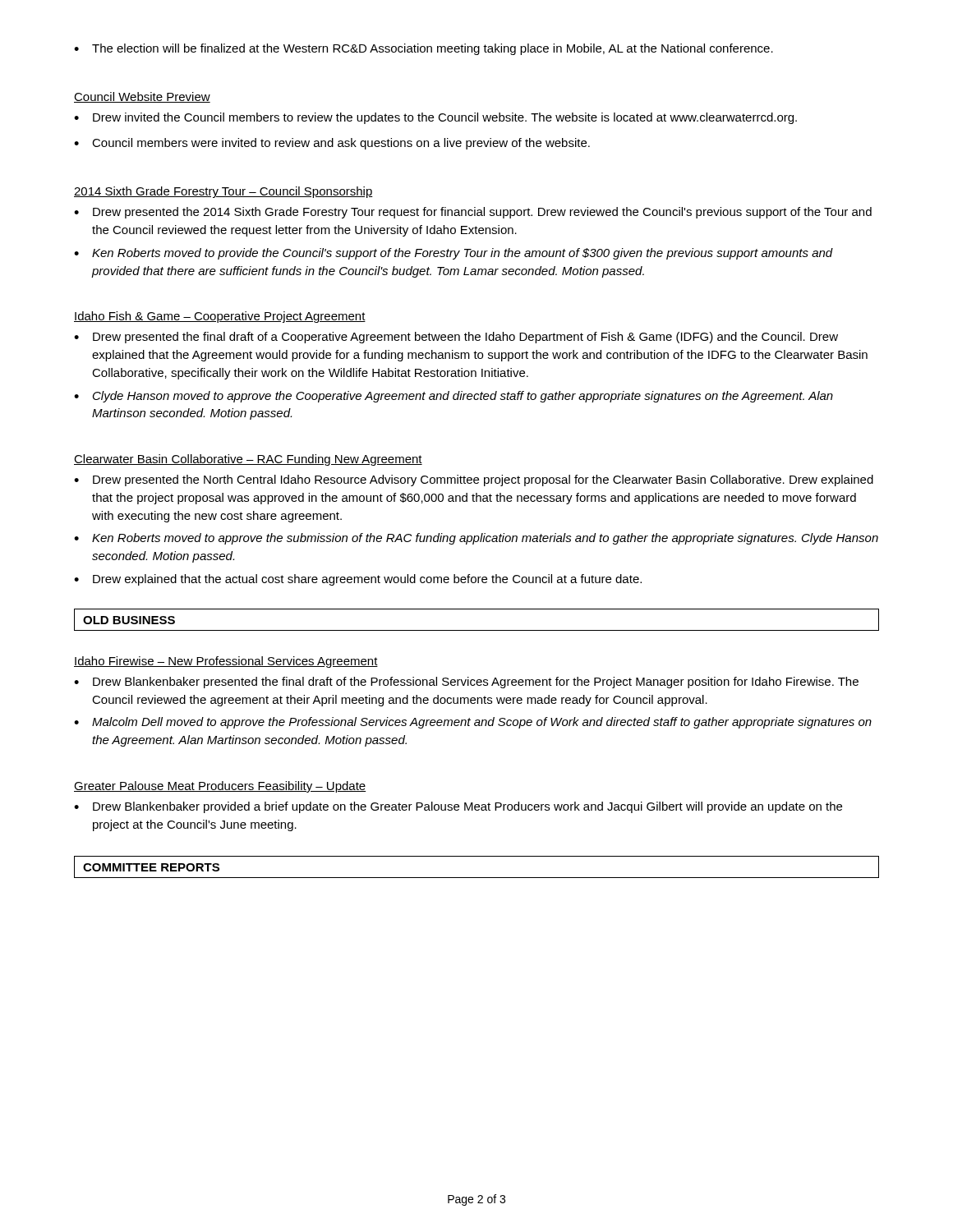953x1232 pixels.
Task: Select the section header that reads "Council Website Preview"
Action: (142, 97)
